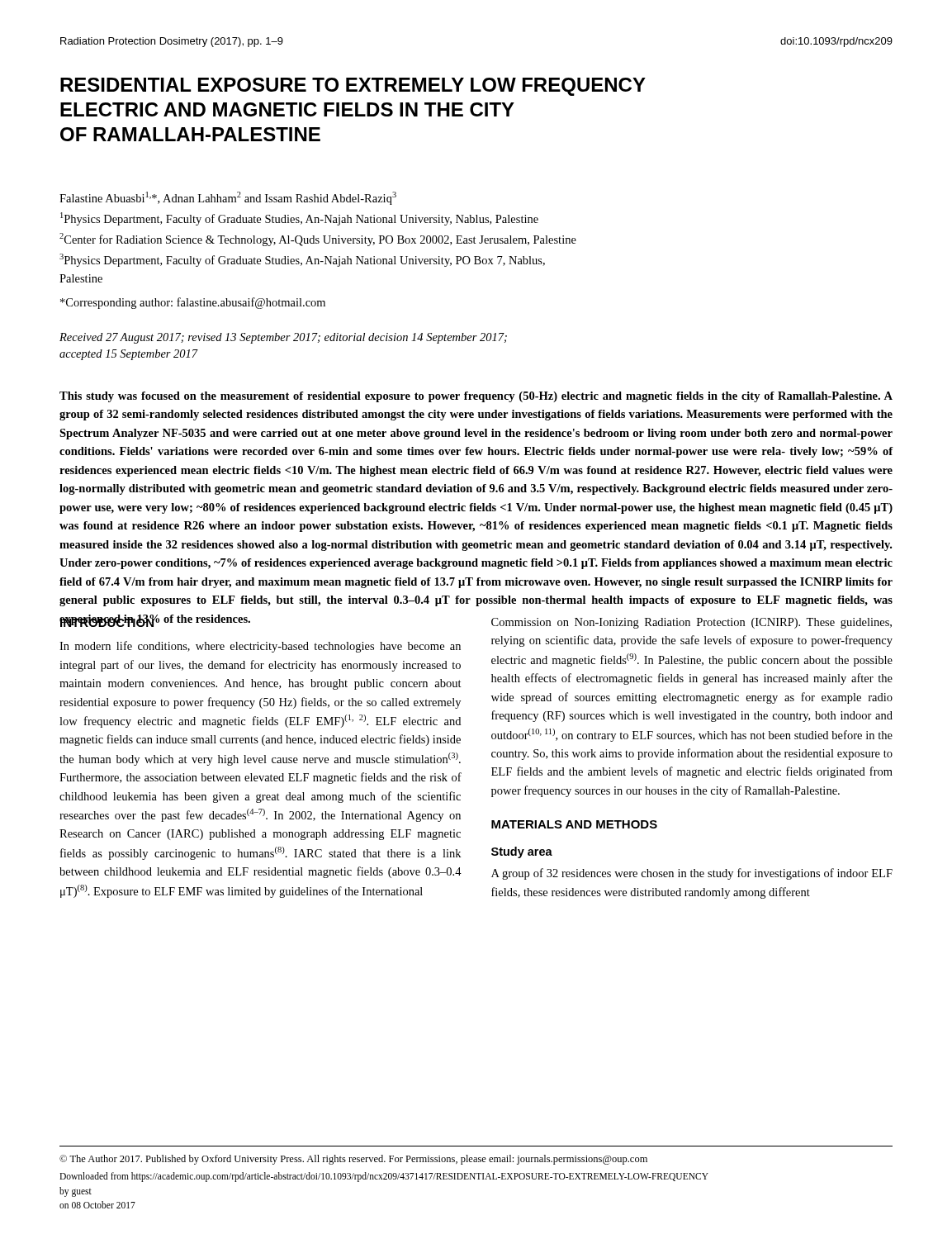Locate the passage starting "RESIDENTIAL EXPOSURE TO EXTREMELY LOW FREQUENCY ELECTRIC AND"
Image resolution: width=952 pixels, height=1239 pixels.
[x=476, y=110]
